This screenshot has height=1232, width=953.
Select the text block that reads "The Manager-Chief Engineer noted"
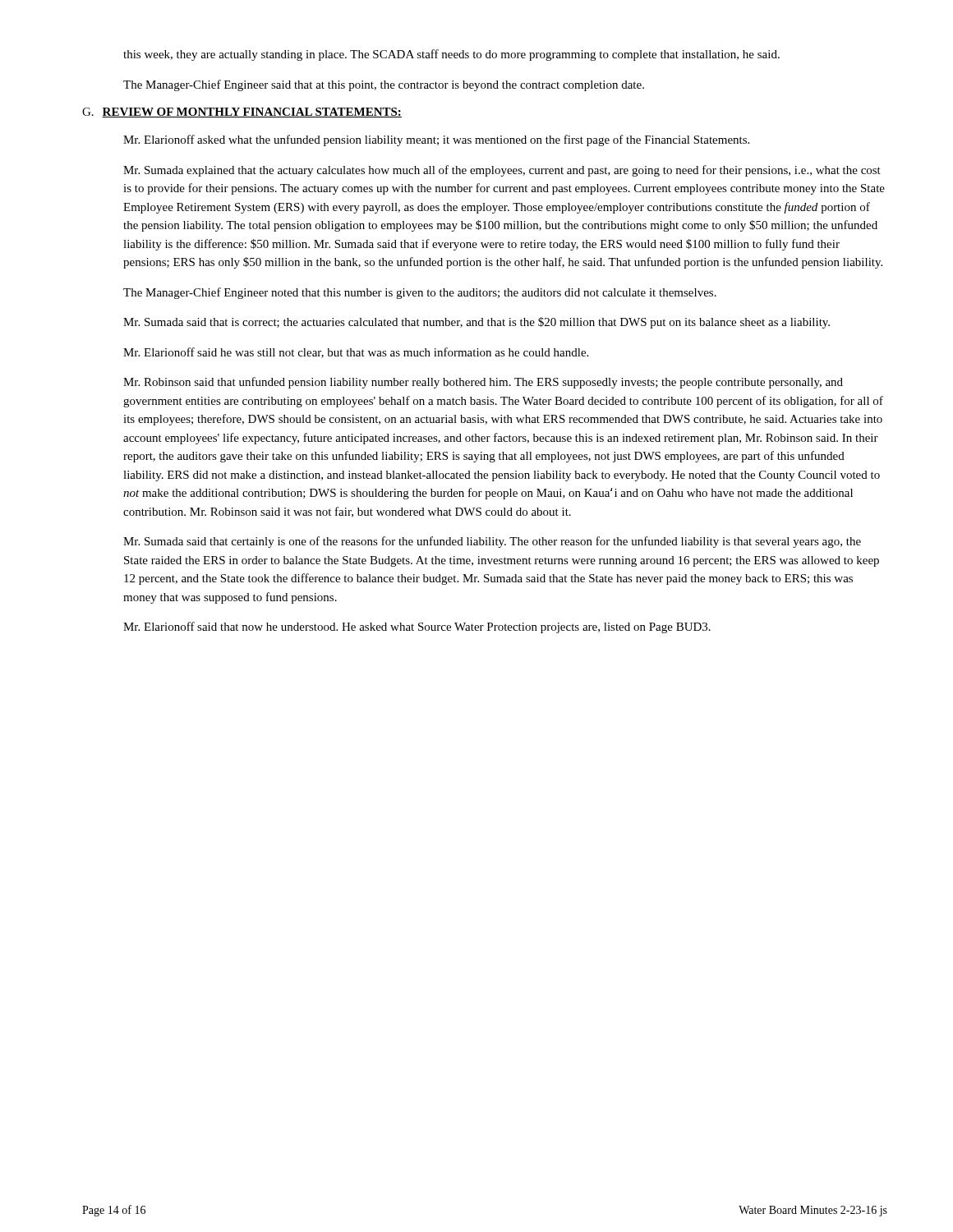(x=420, y=292)
